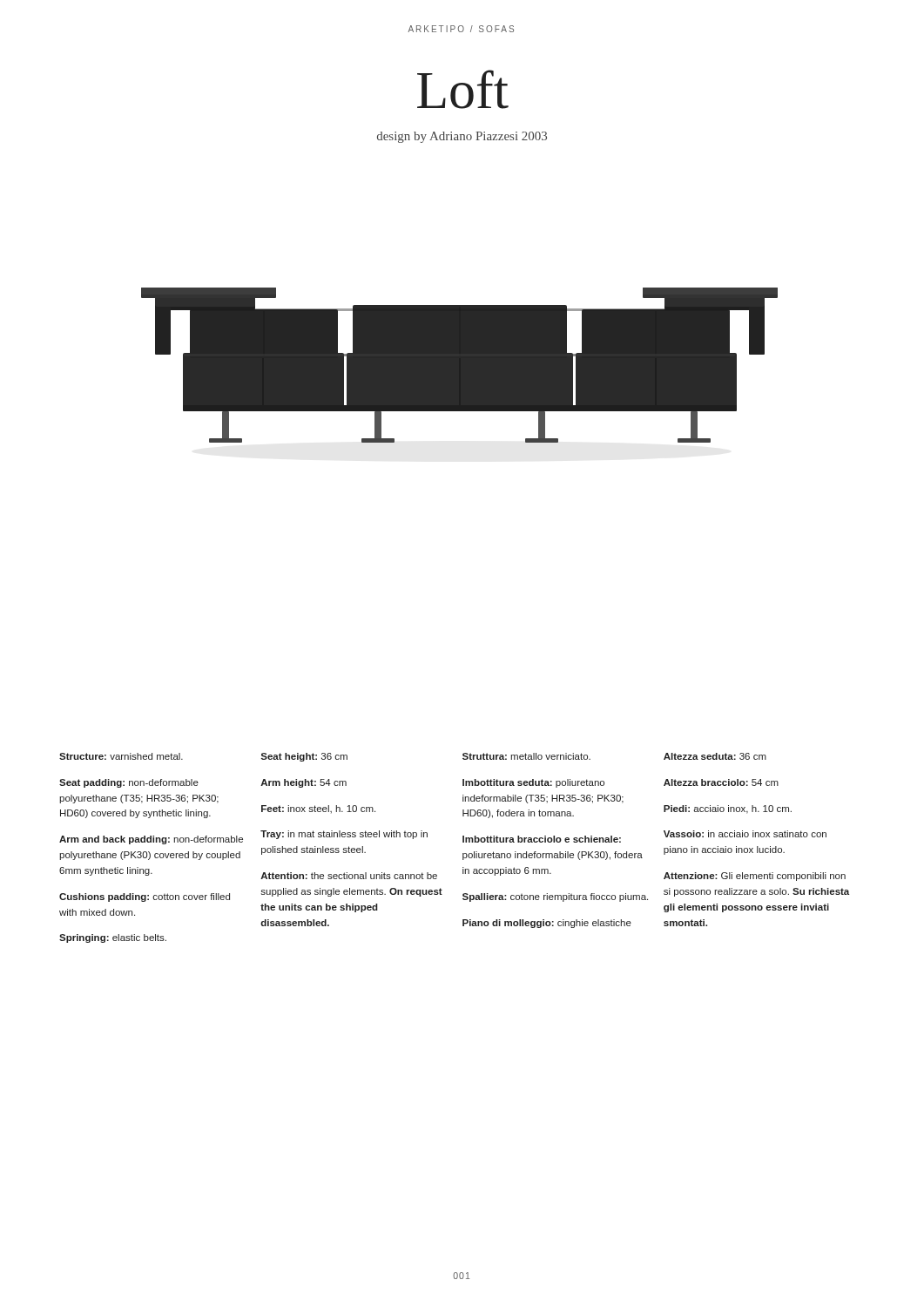Click on the region starting "Structure: varnished metal. Seat padding: non-deformable polyurethane"
The image size is (924, 1307).
pyautogui.click(x=153, y=848)
